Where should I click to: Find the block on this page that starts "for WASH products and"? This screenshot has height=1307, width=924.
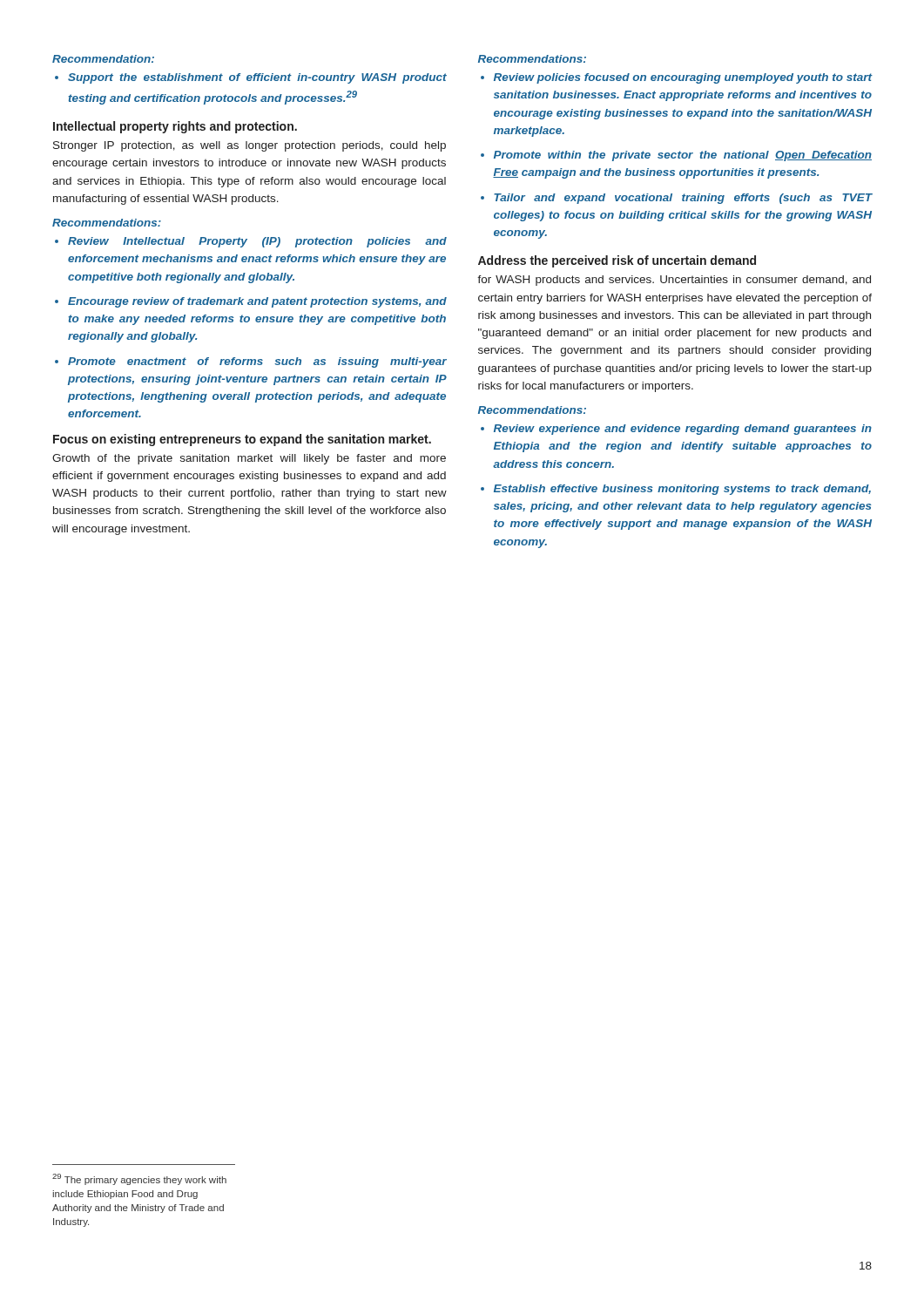[x=675, y=332]
